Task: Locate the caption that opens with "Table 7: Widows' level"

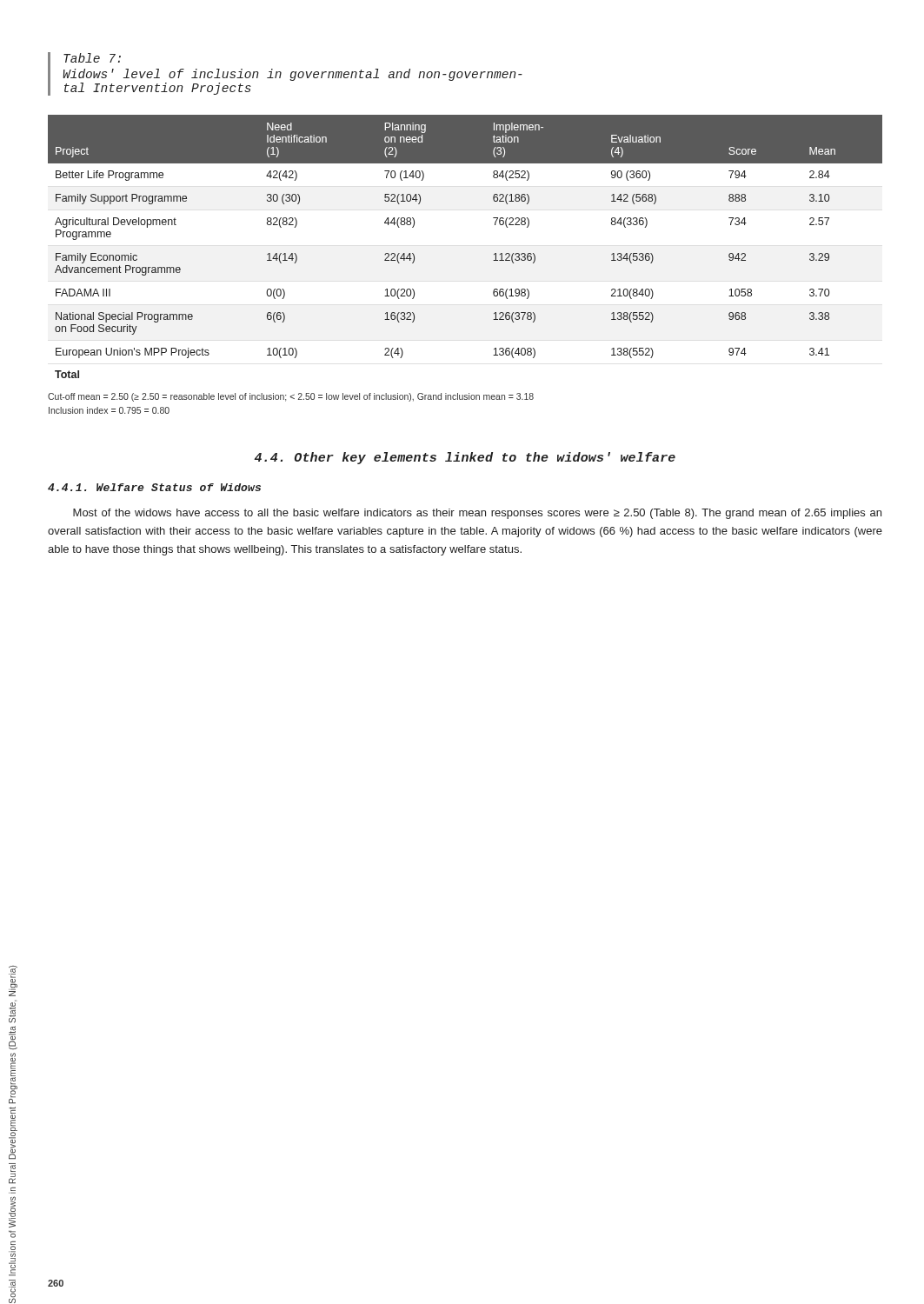Action: 472,74
